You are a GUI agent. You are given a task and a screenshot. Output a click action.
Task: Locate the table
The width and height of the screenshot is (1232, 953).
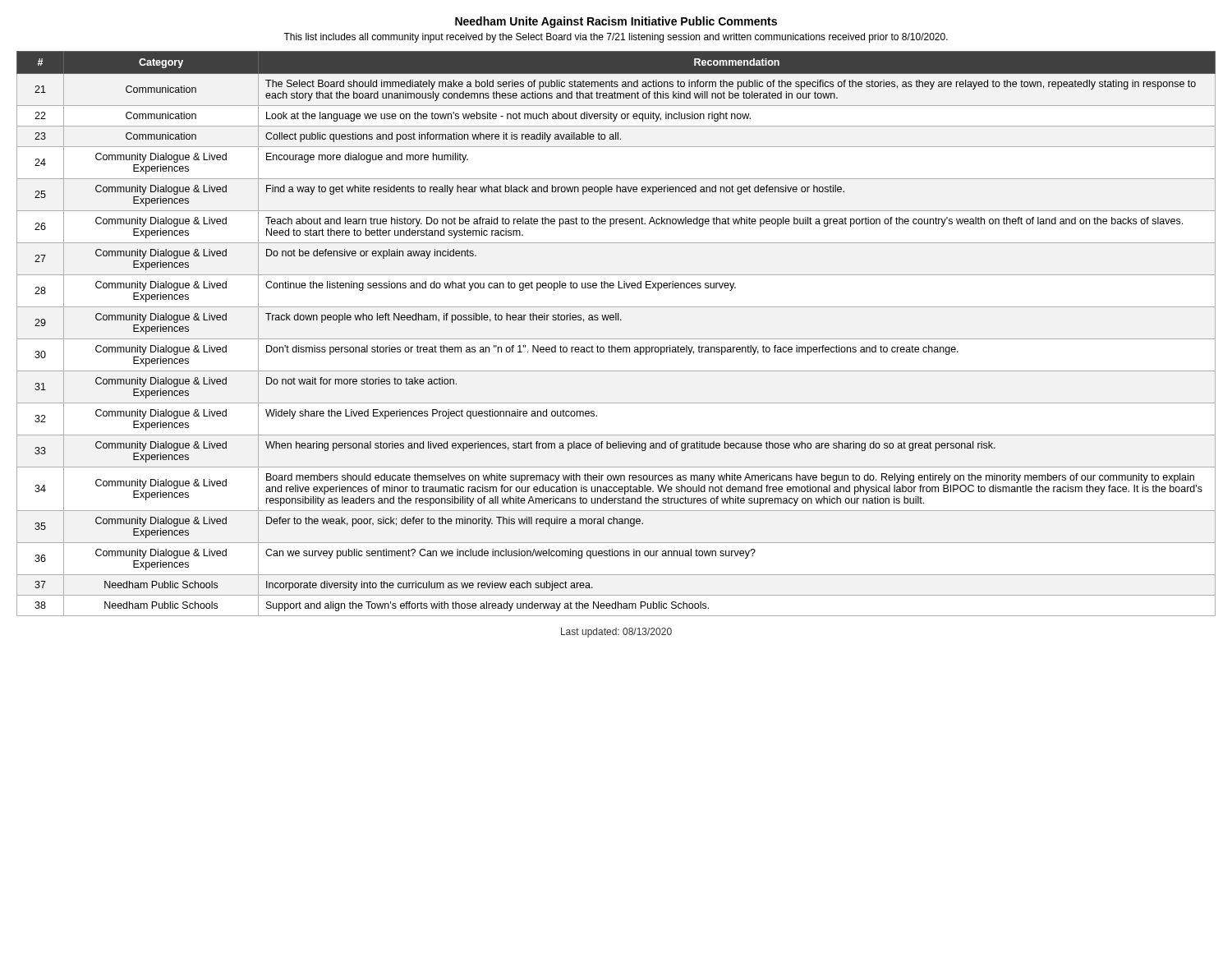click(x=616, y=334)
